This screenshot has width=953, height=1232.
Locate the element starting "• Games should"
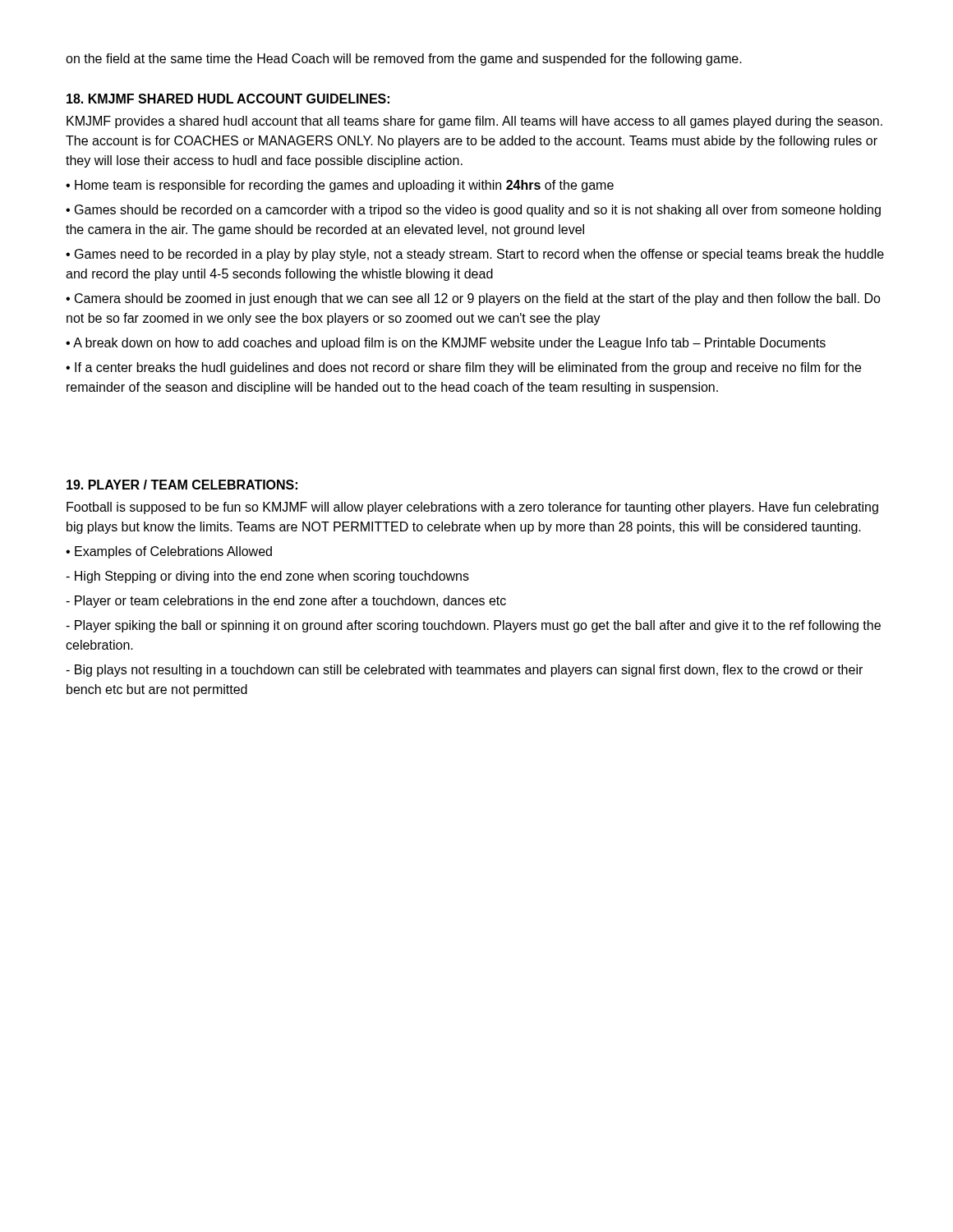pyautogui.click(x=474, y=220)
